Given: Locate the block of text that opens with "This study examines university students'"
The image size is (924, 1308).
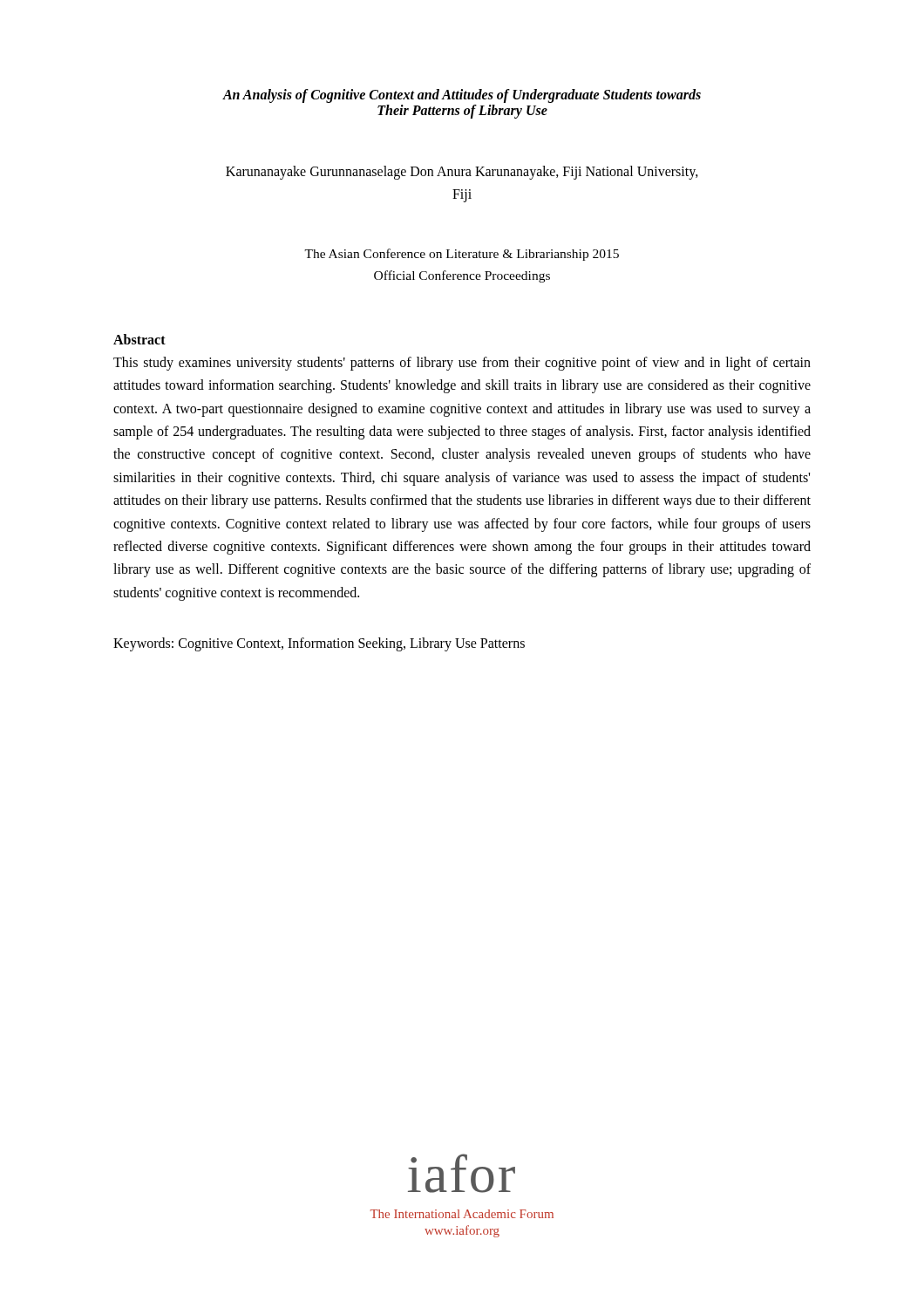Looking at the screenshot, I should [462, 477].
